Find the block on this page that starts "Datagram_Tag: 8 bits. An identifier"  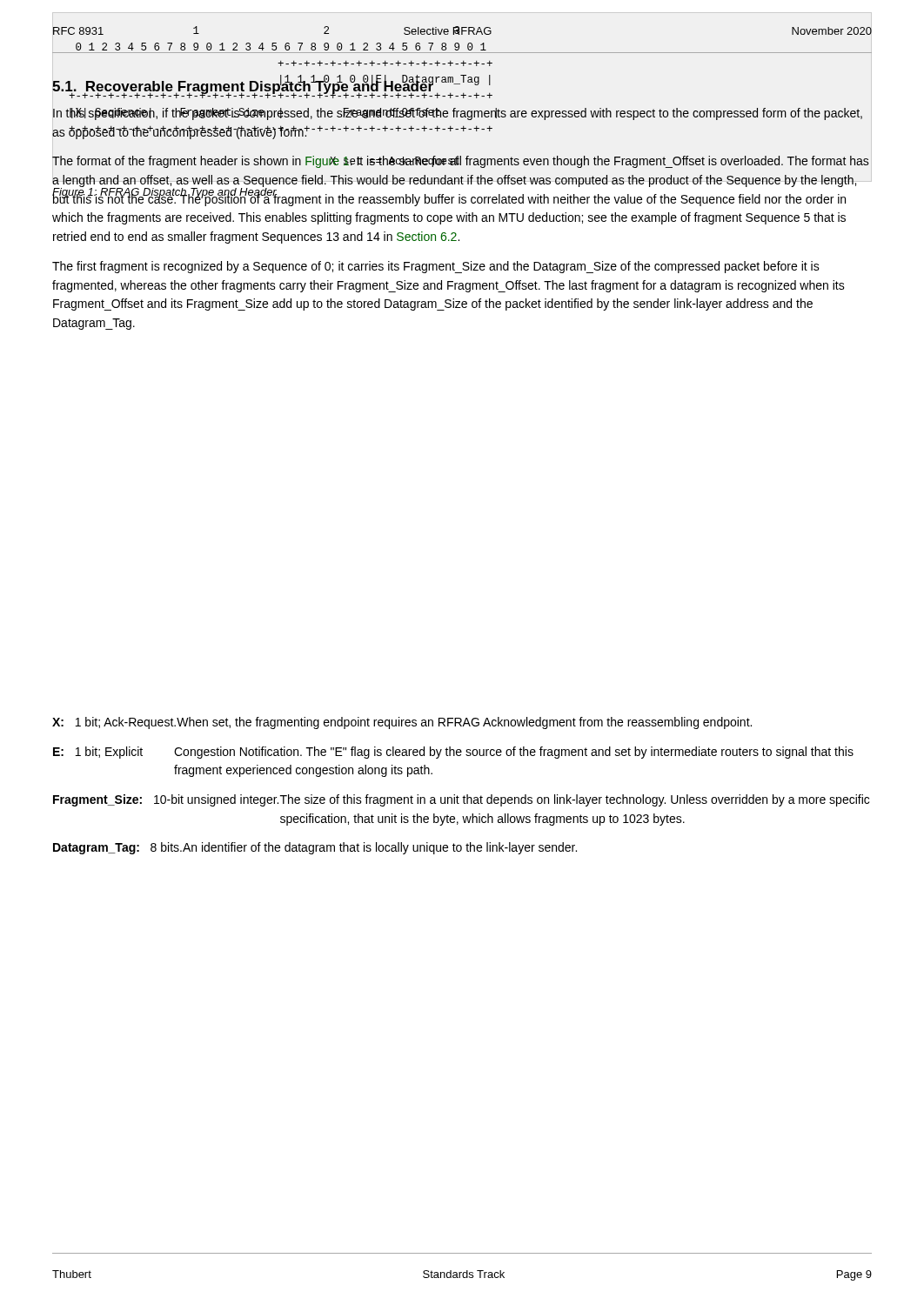tap(462, 849)
